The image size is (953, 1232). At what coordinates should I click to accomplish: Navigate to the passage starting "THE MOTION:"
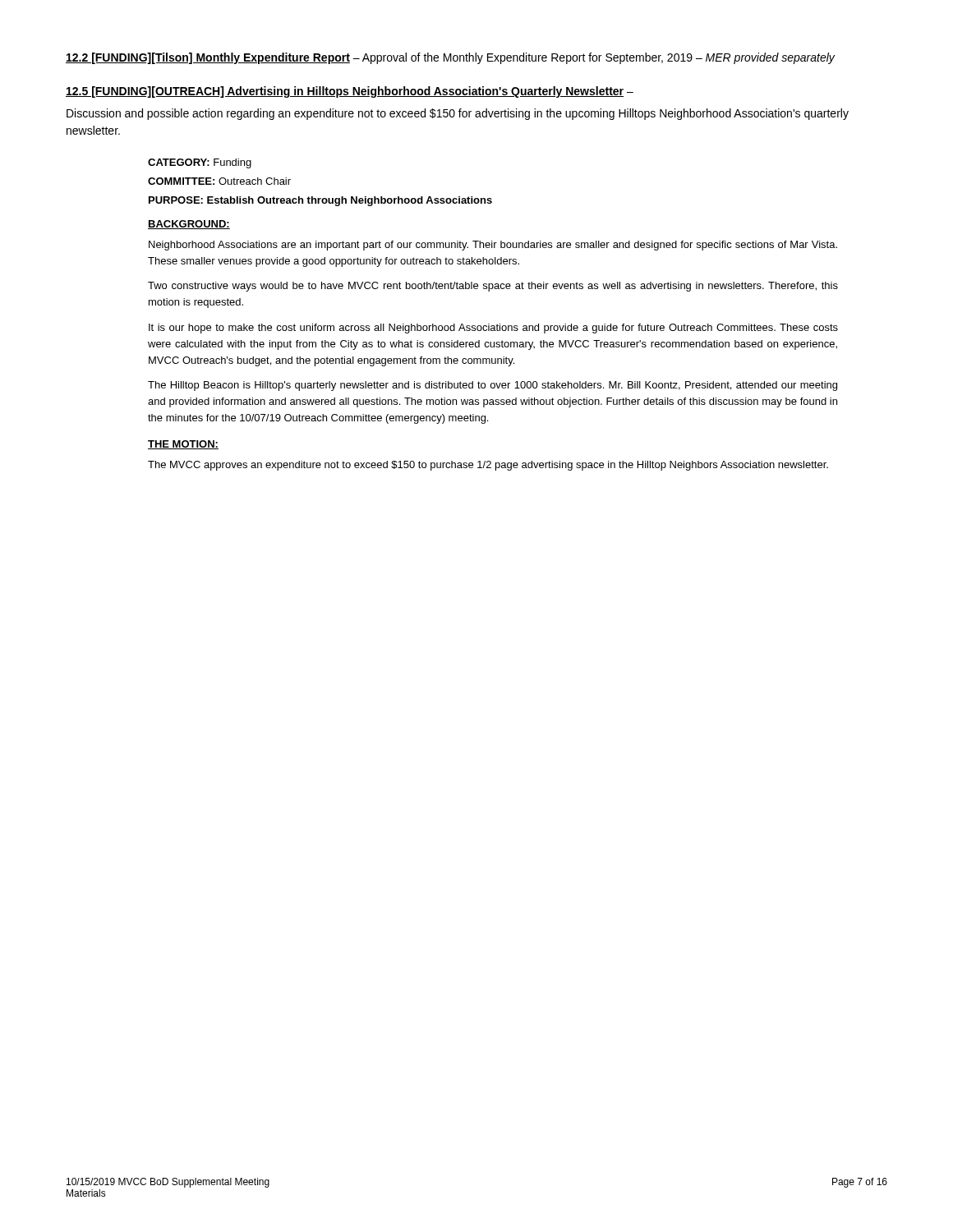point(183,444)
